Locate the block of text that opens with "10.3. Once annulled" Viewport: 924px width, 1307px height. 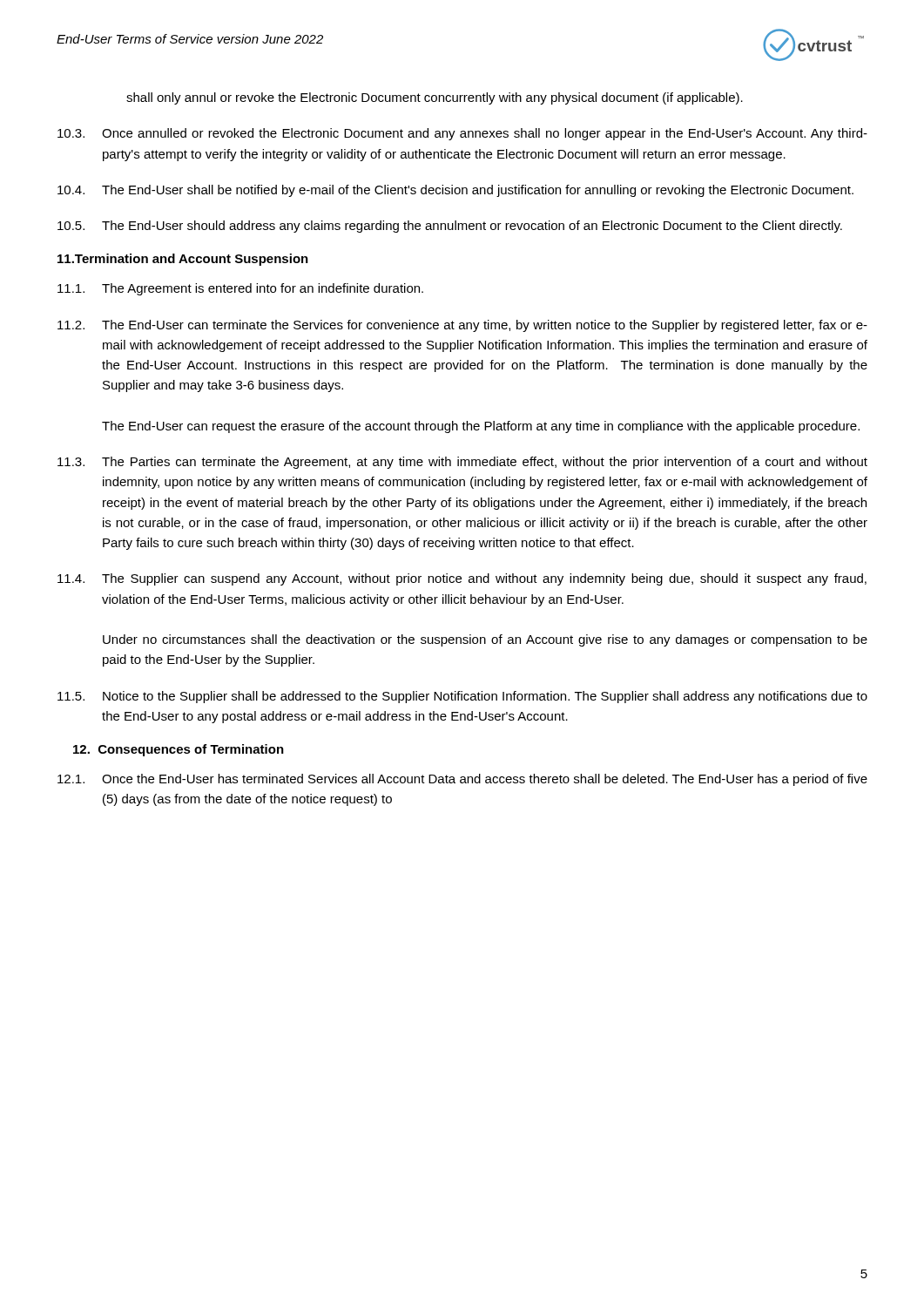click(x=462, y=143)
